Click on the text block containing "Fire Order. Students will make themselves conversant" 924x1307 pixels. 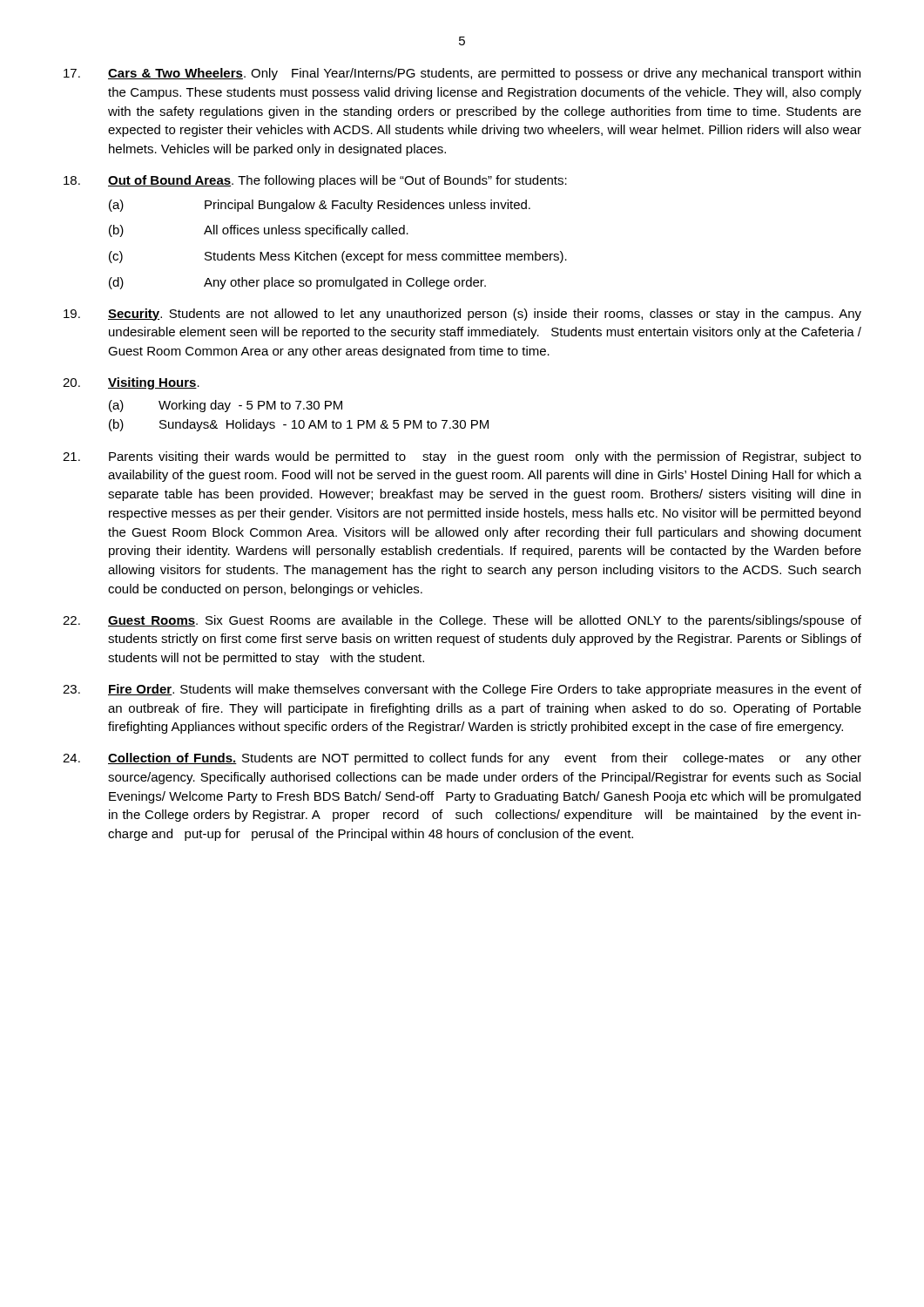tap(462, 708)
